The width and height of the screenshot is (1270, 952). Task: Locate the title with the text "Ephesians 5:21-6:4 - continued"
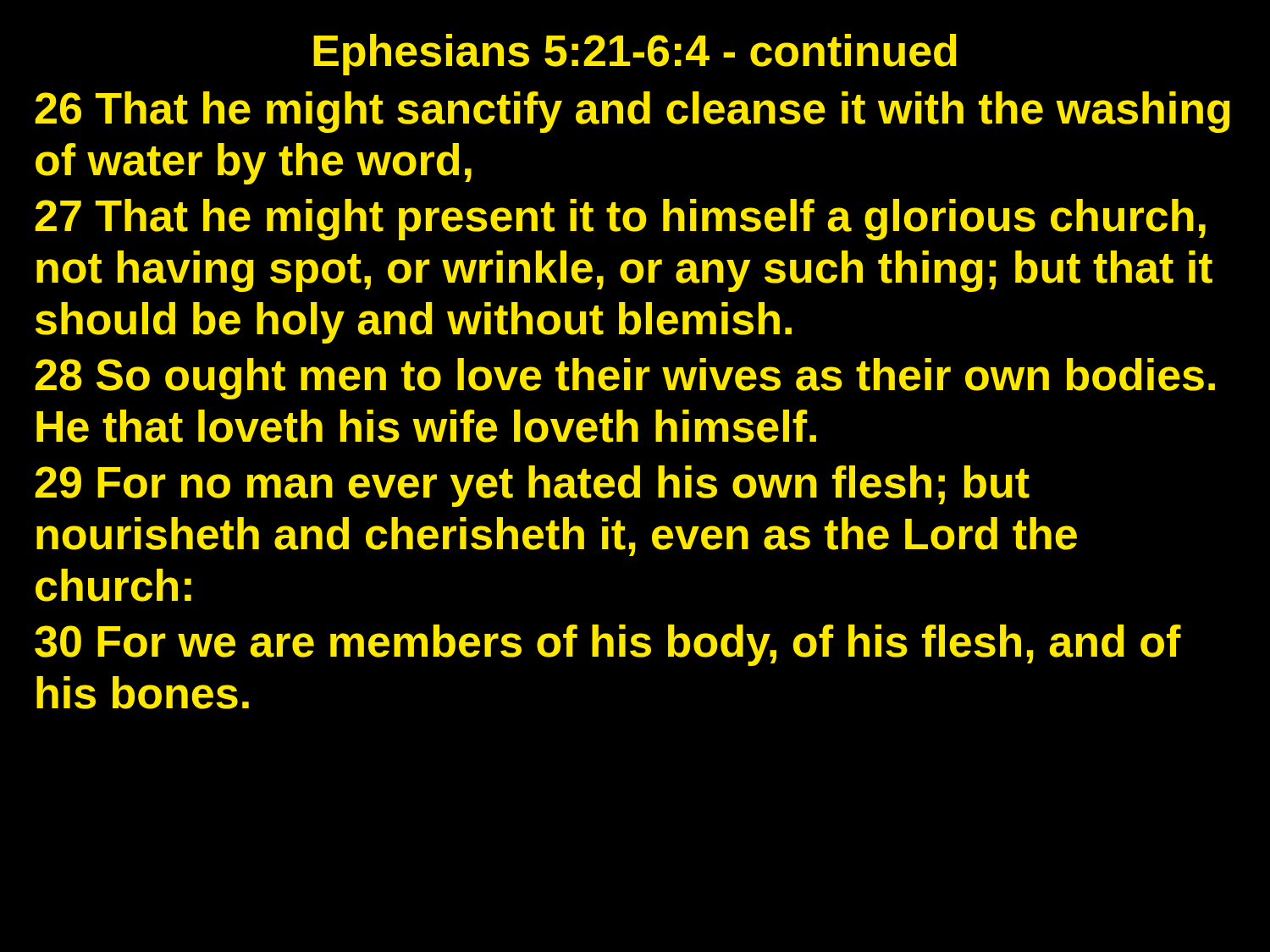coord(635,51)
